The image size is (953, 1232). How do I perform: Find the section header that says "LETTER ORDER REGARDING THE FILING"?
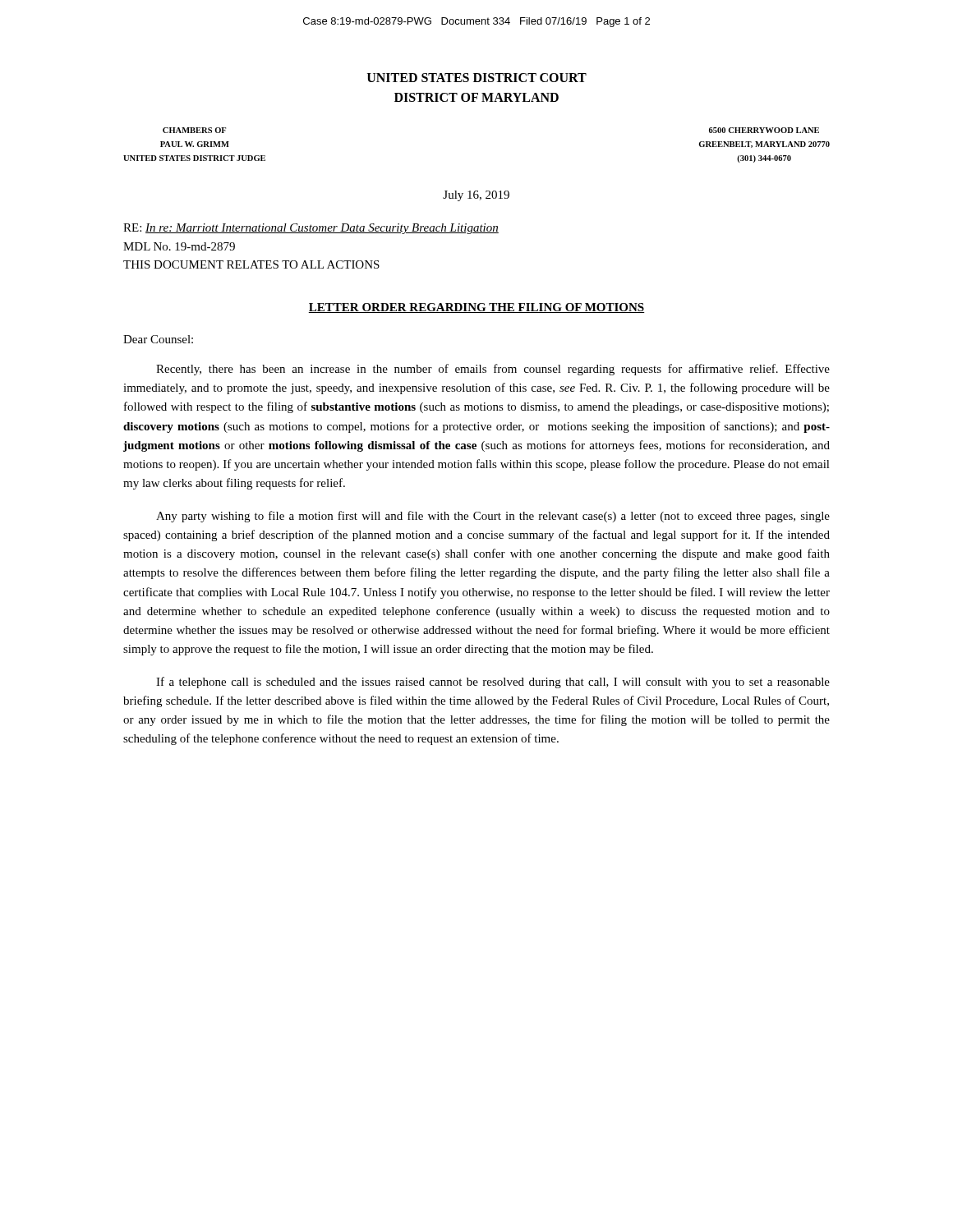coord(476,307)
